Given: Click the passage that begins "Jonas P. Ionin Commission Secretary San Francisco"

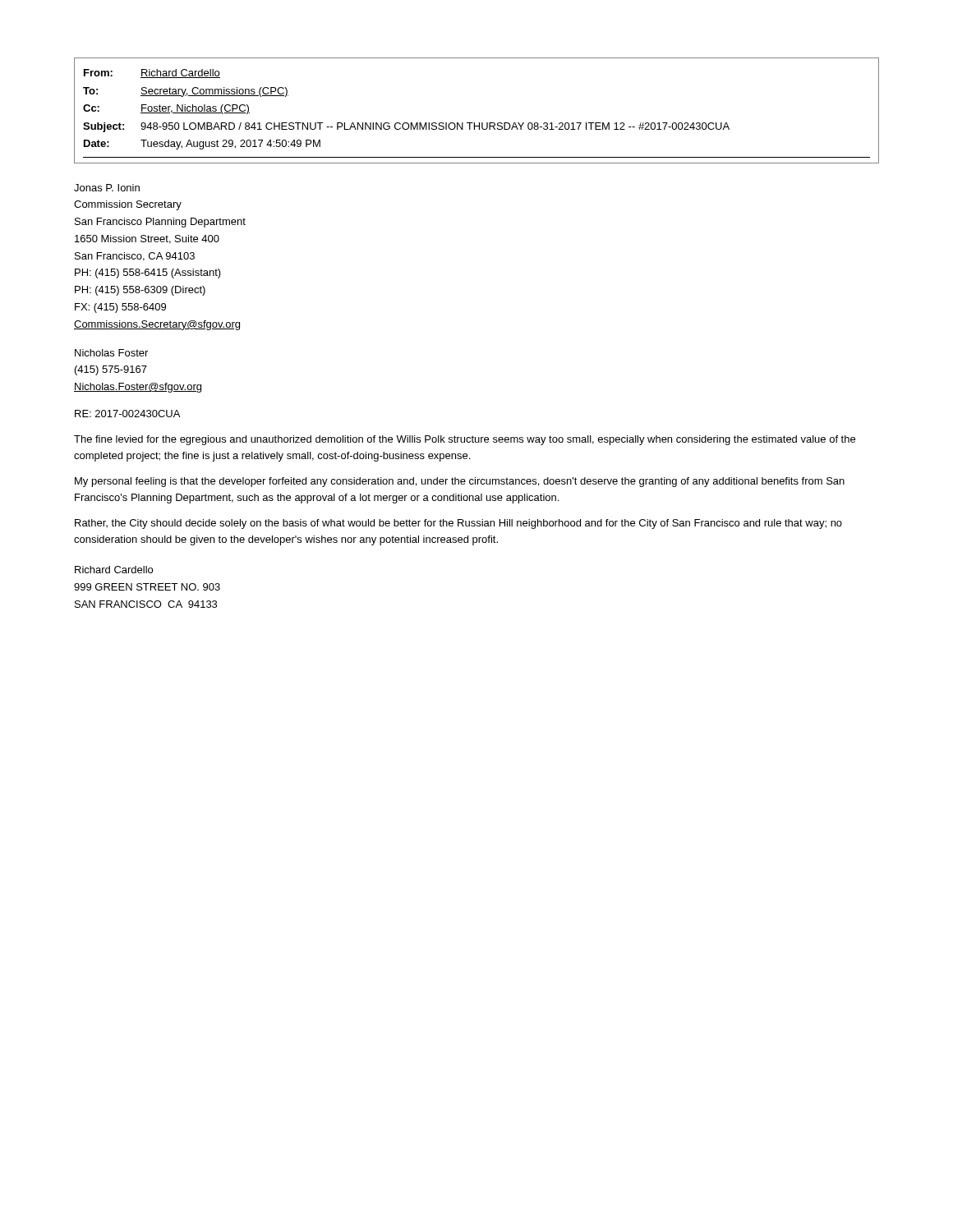Looking at the screenshot, I should pos(160,256).
